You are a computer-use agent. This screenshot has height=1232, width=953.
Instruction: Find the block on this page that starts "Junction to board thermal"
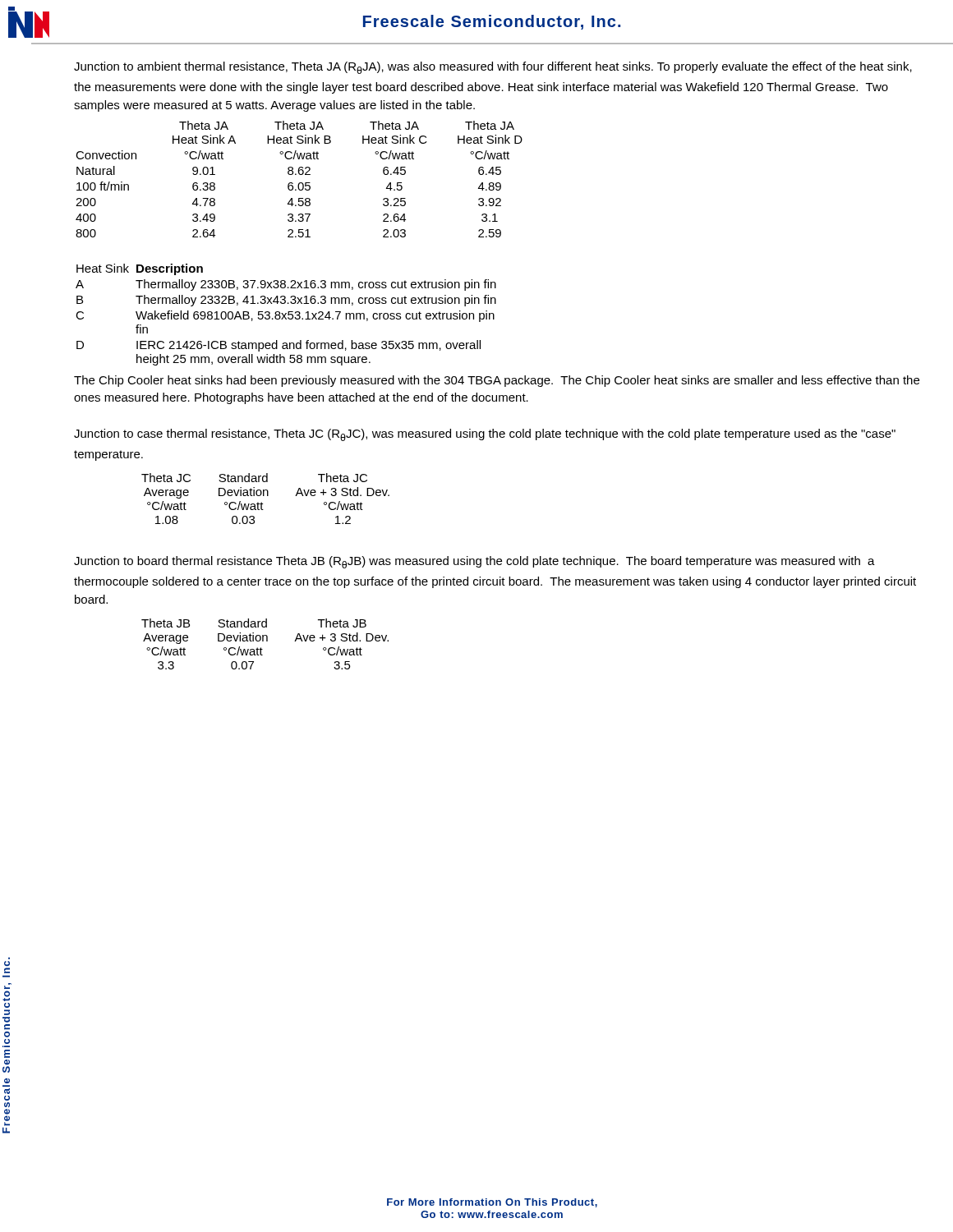click(495, 580)
